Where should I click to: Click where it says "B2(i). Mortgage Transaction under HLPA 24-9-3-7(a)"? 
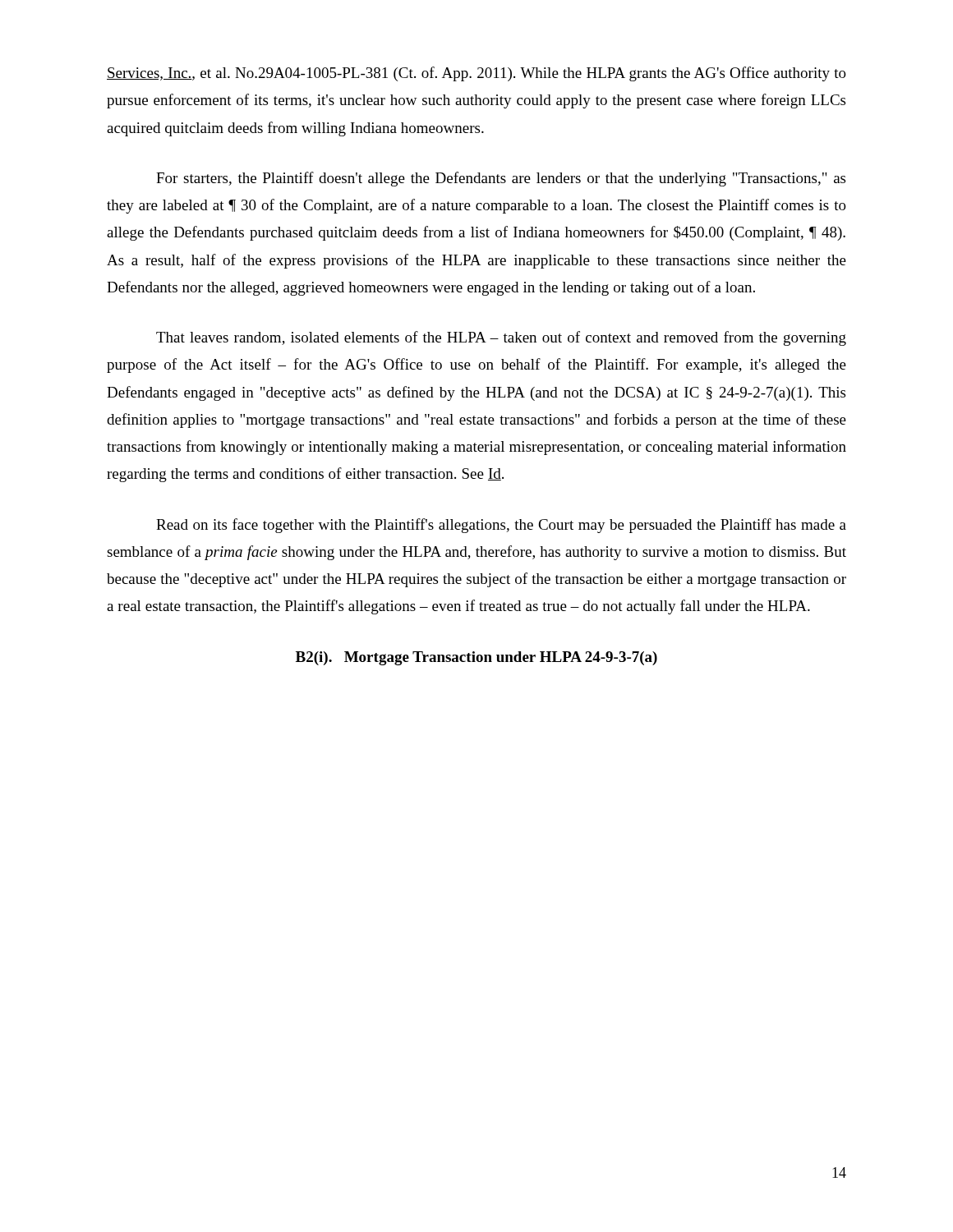[476, 656]
